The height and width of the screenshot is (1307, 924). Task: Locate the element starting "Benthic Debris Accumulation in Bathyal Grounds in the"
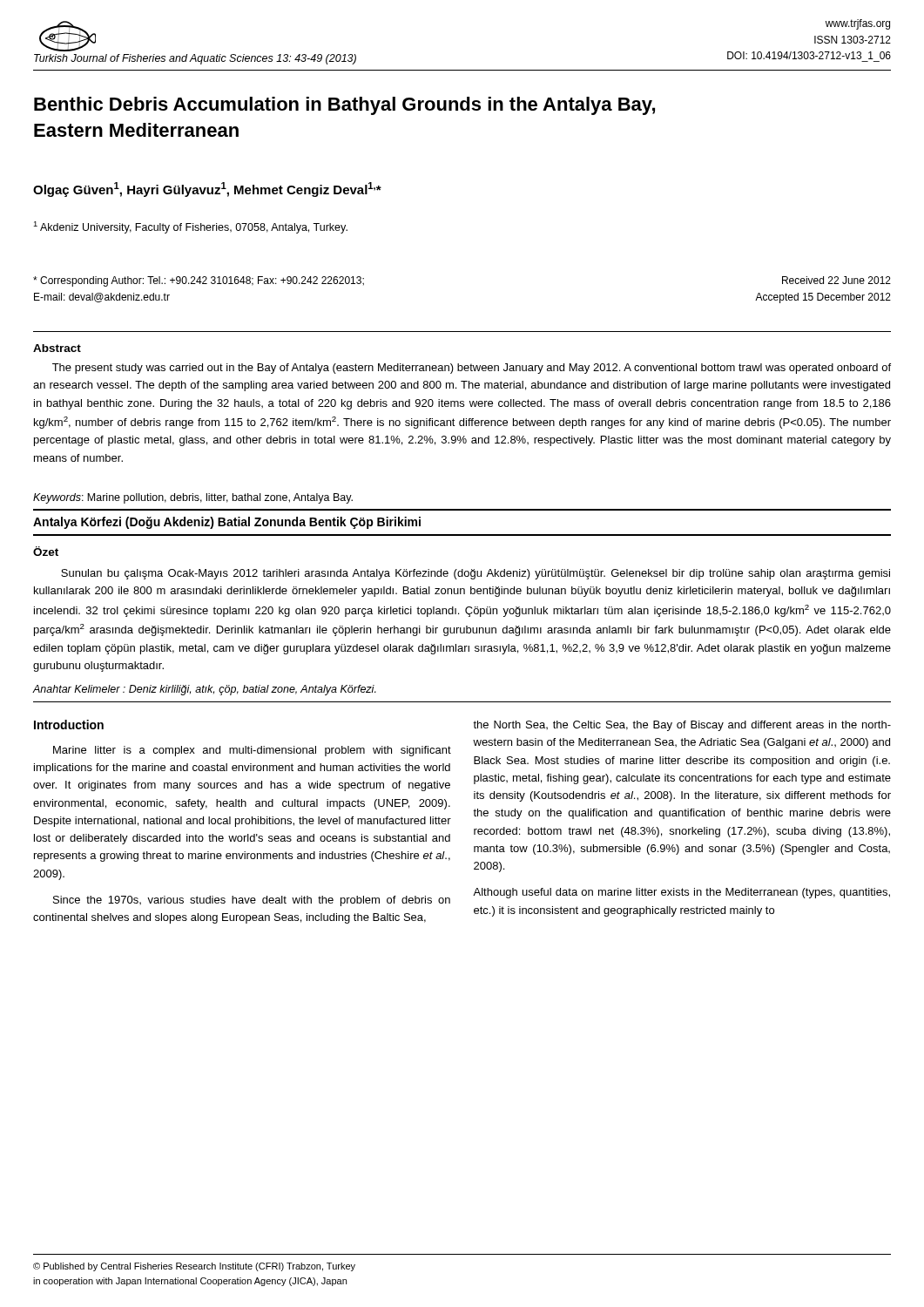pyautogui.click(x=345, y=117)
